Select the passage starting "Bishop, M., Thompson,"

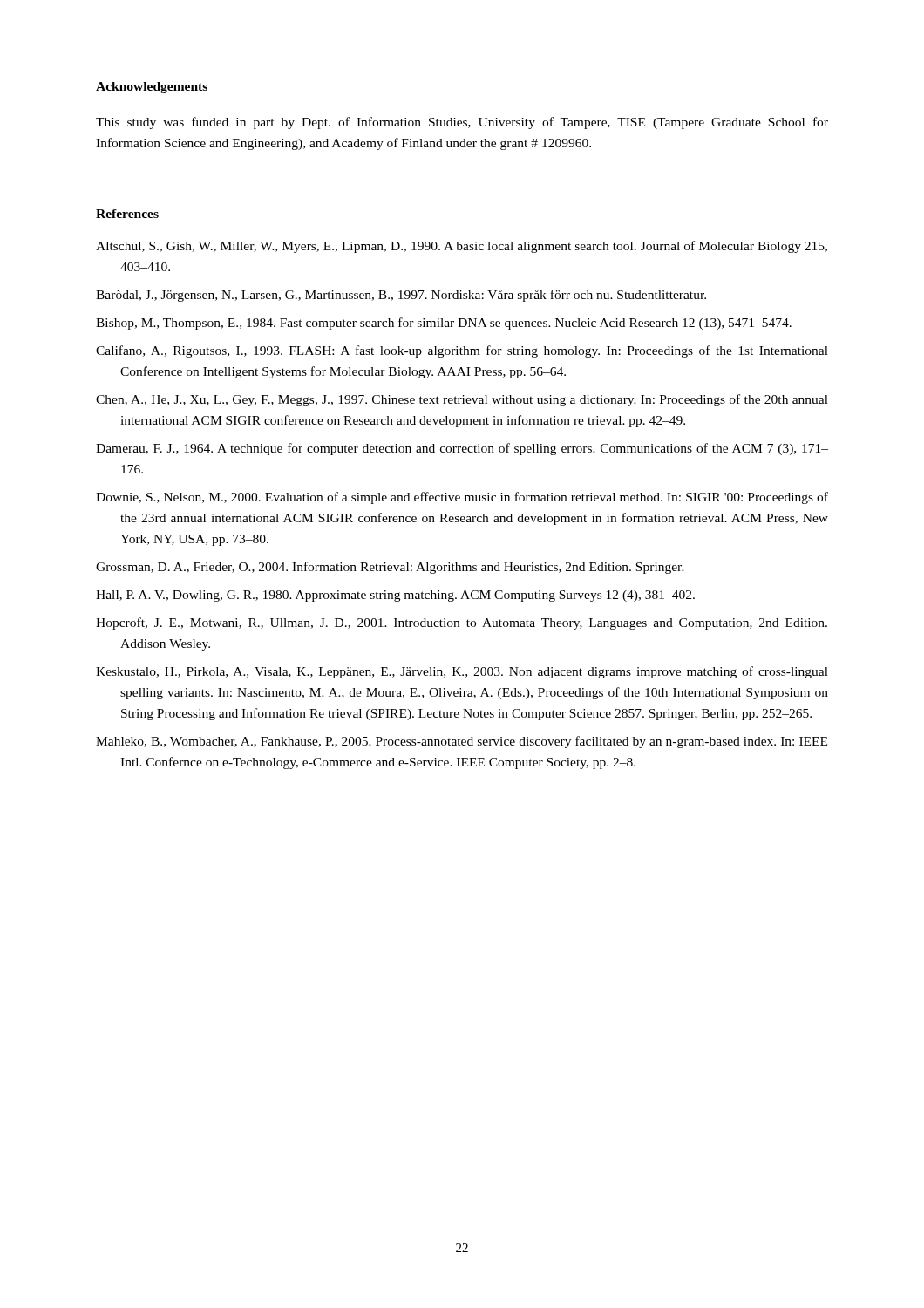tap(444, 322)
